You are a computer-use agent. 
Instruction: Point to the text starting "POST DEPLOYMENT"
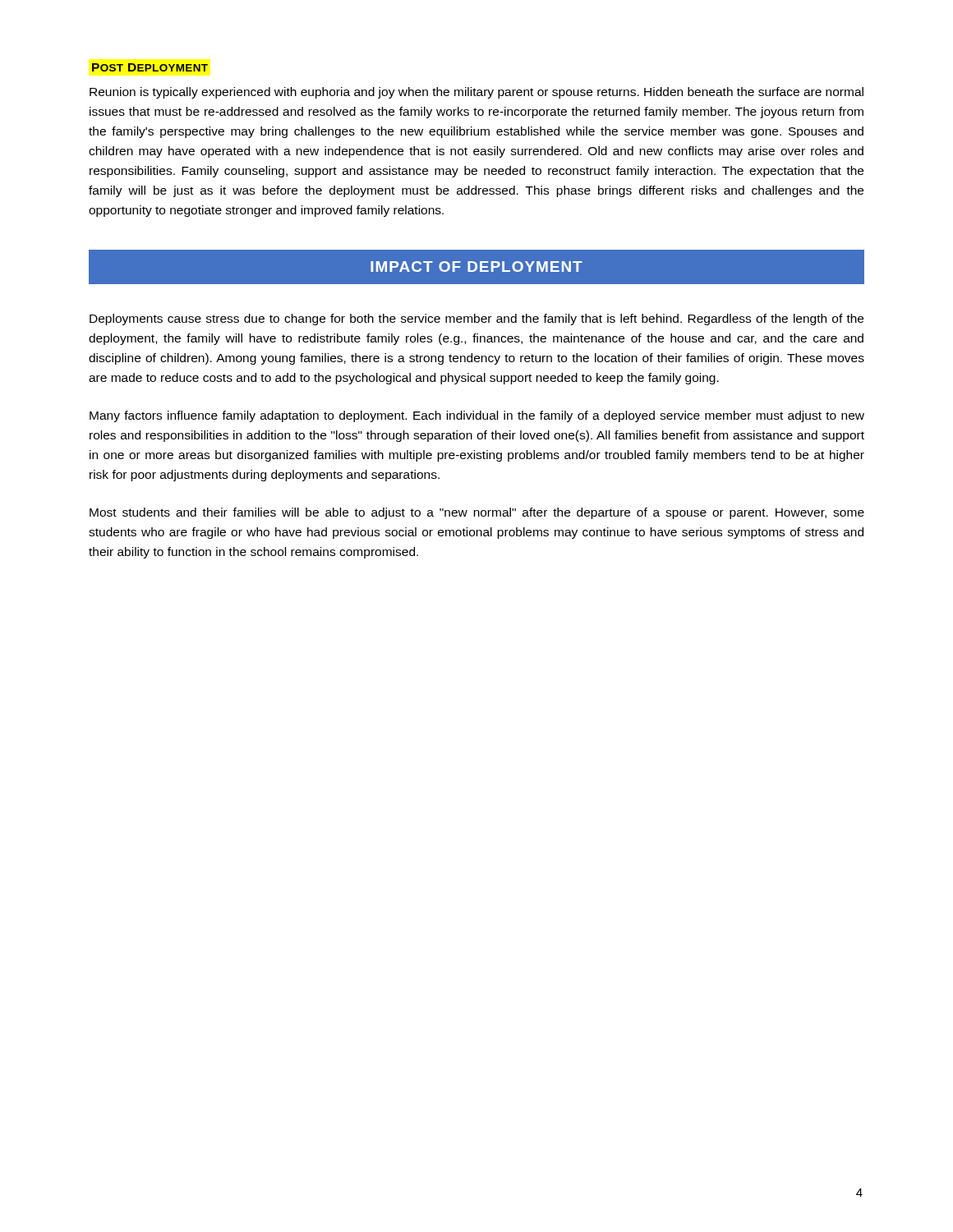pyautogui.click(x=150, y=67)
